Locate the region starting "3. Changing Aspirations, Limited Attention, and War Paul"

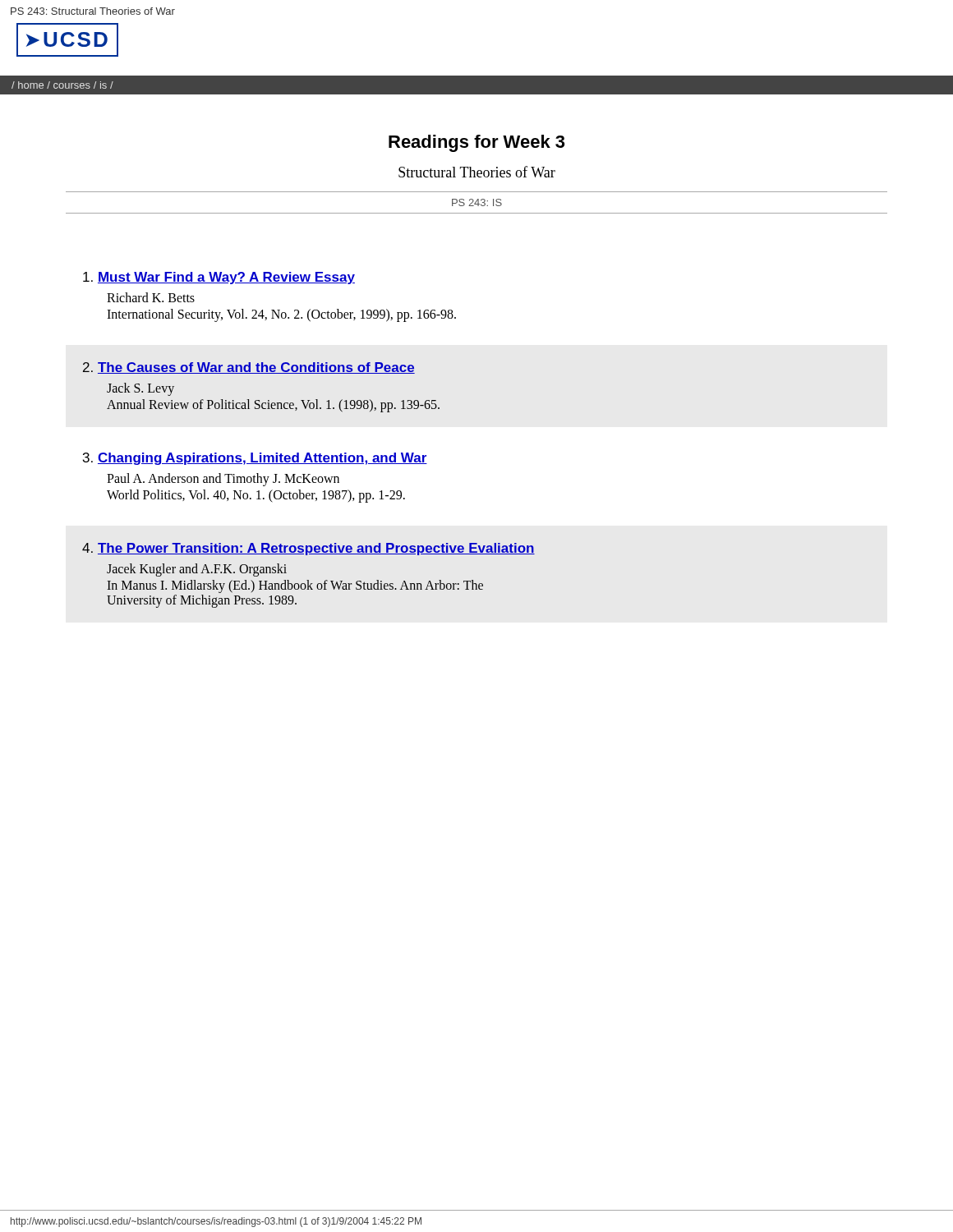point(255,459)
